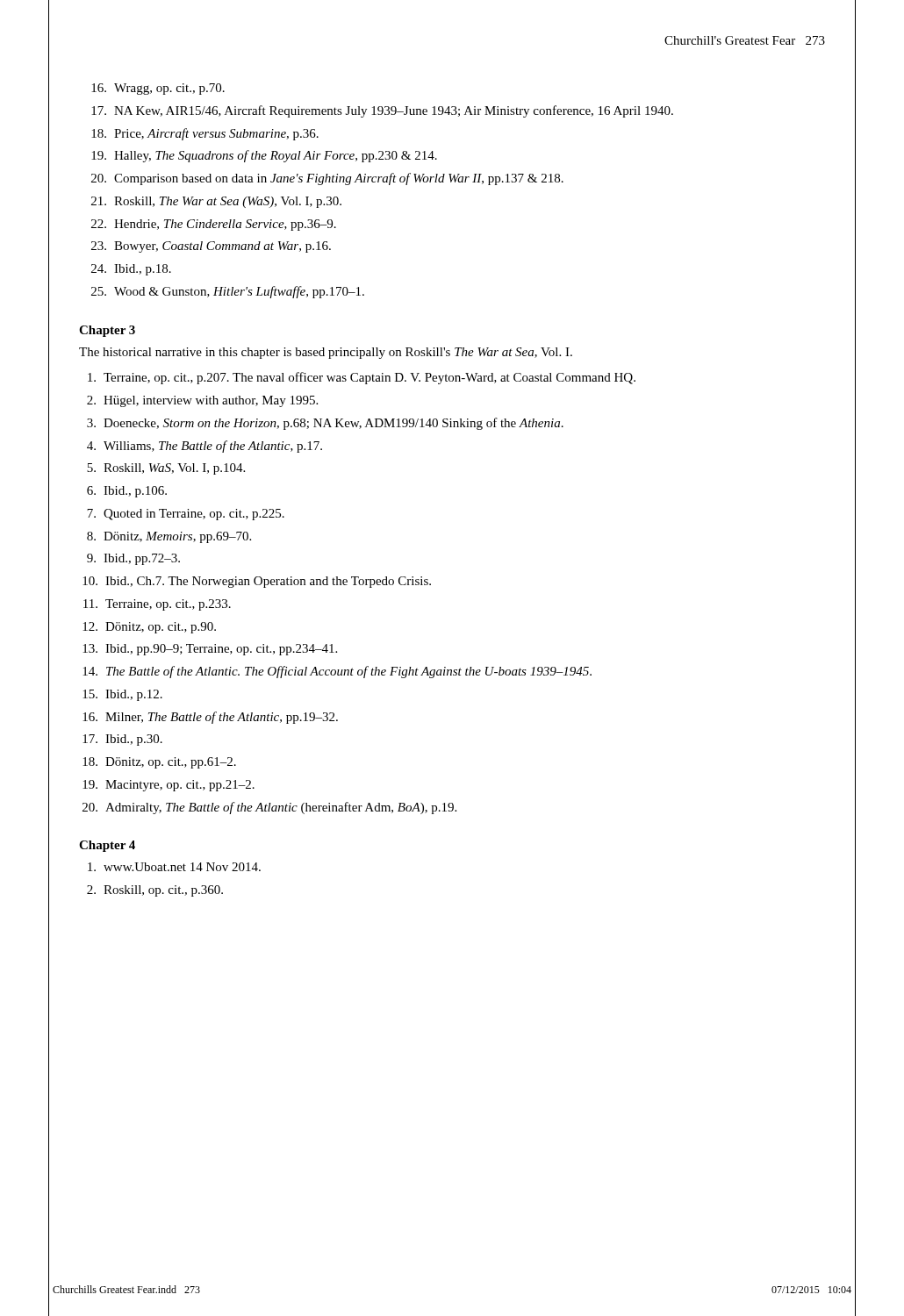Select the list item containing "18. Dönitz, op. cit., pp.61–2."
This screenshot has width=904, height=1316.
(x=159, y=763)
